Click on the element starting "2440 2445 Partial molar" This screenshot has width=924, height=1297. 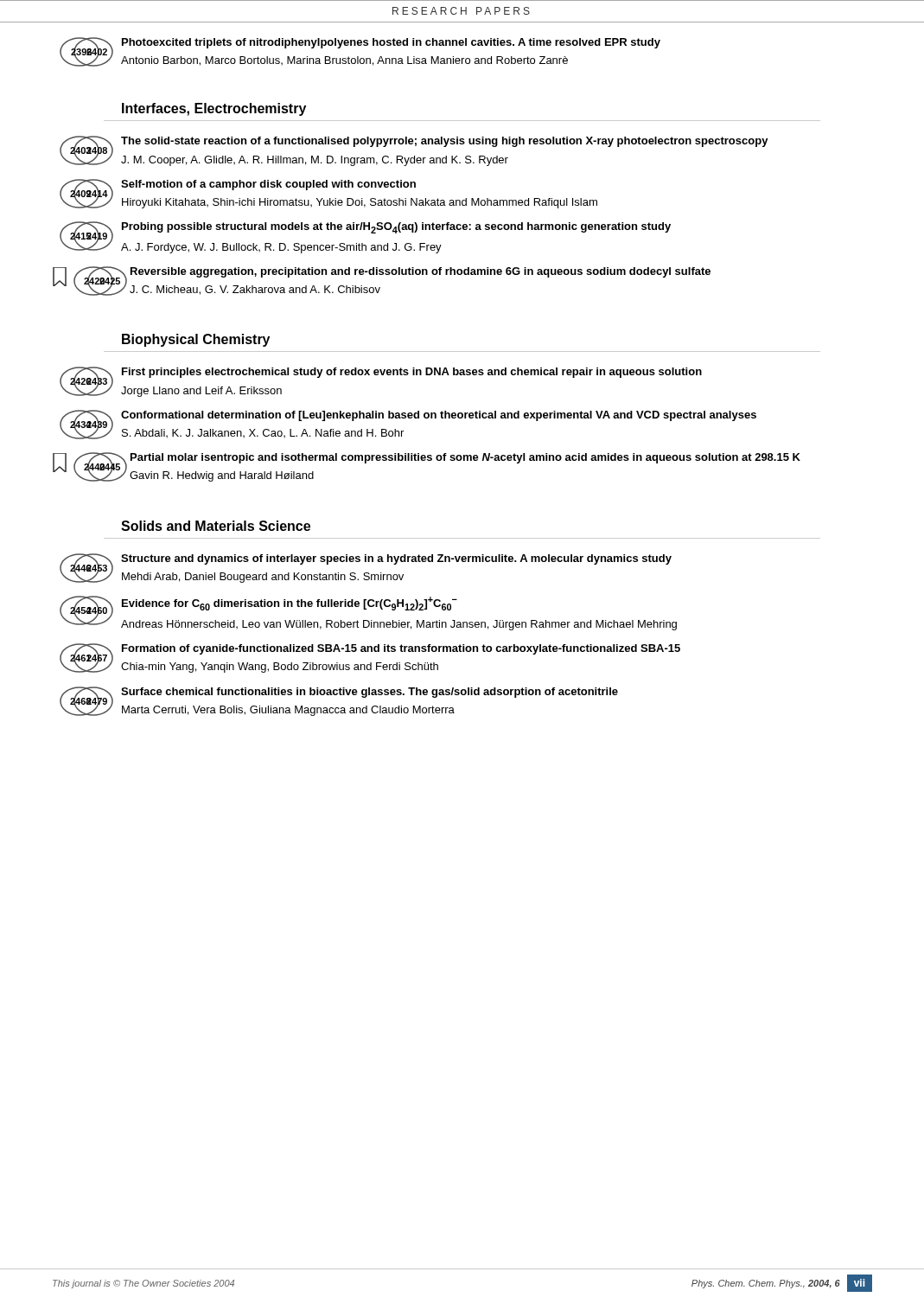pyautogui.click(x=462, y=467)
